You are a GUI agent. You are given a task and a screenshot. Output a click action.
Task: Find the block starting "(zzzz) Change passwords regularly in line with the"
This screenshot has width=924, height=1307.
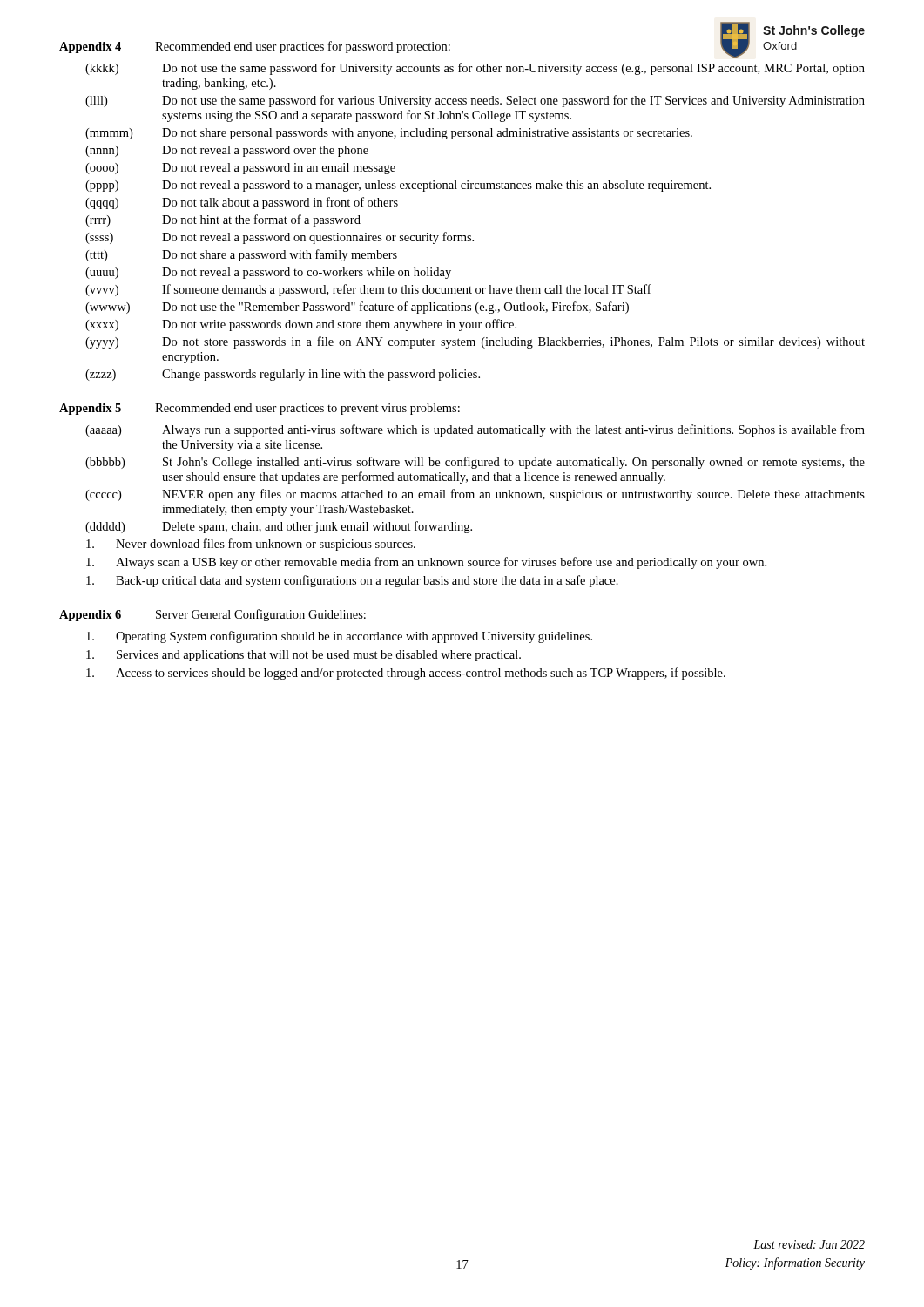click(x=475, y=374)
